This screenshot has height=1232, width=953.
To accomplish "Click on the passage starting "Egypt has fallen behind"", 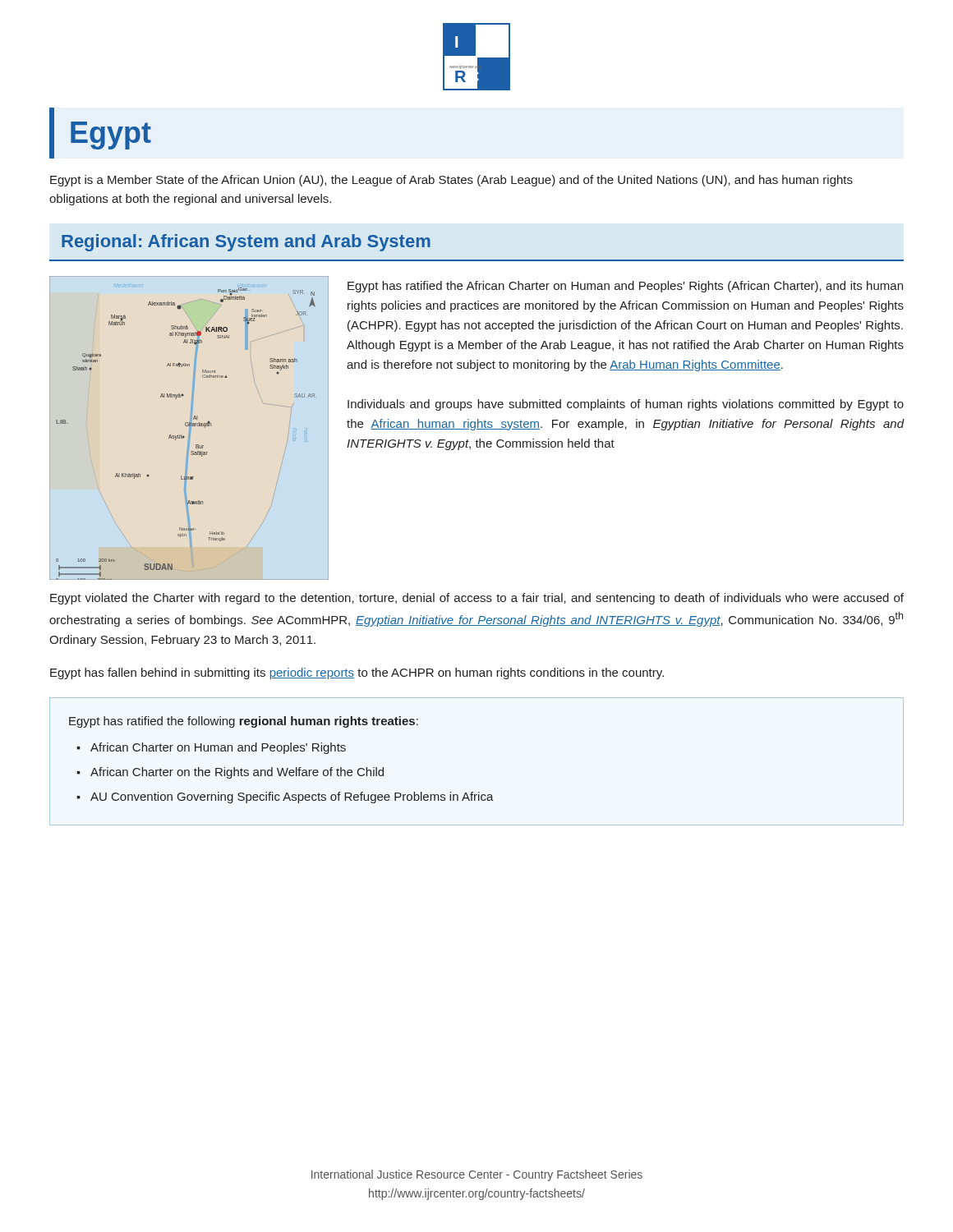I will pyautogui.click(x=357, y=672).
